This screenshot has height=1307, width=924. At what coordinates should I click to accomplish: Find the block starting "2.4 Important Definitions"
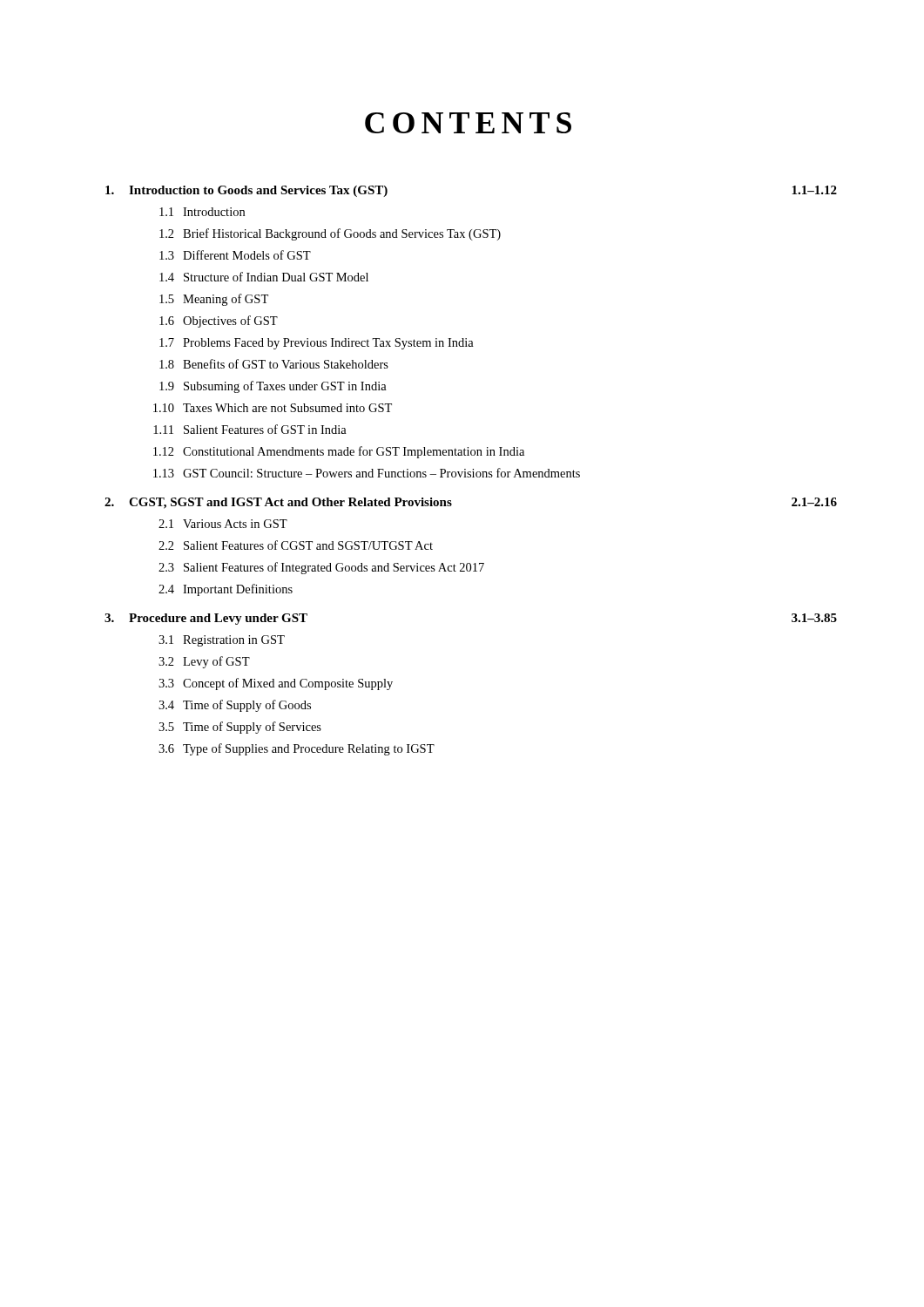226,590
